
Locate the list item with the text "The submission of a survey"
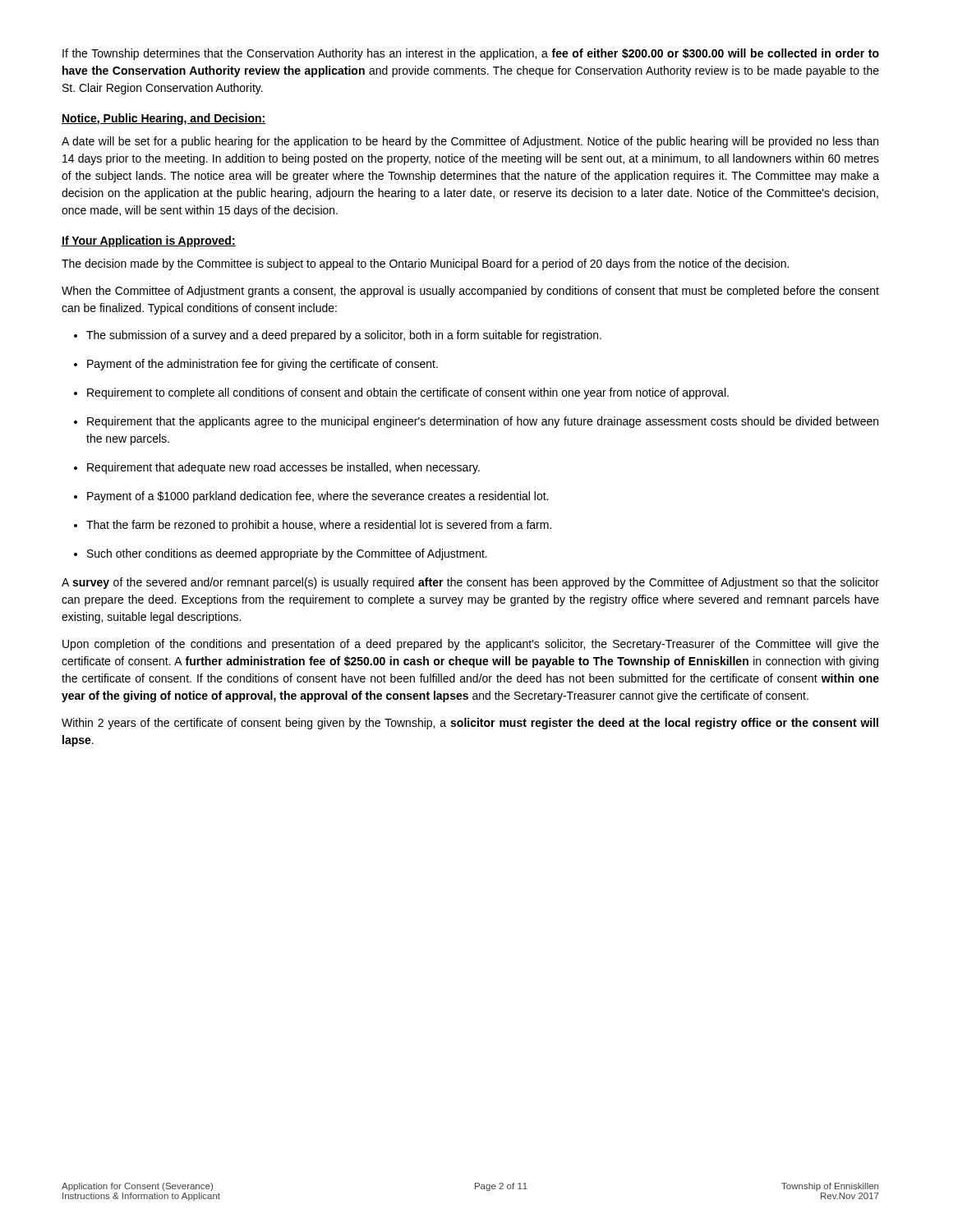[x=483, y=335]
